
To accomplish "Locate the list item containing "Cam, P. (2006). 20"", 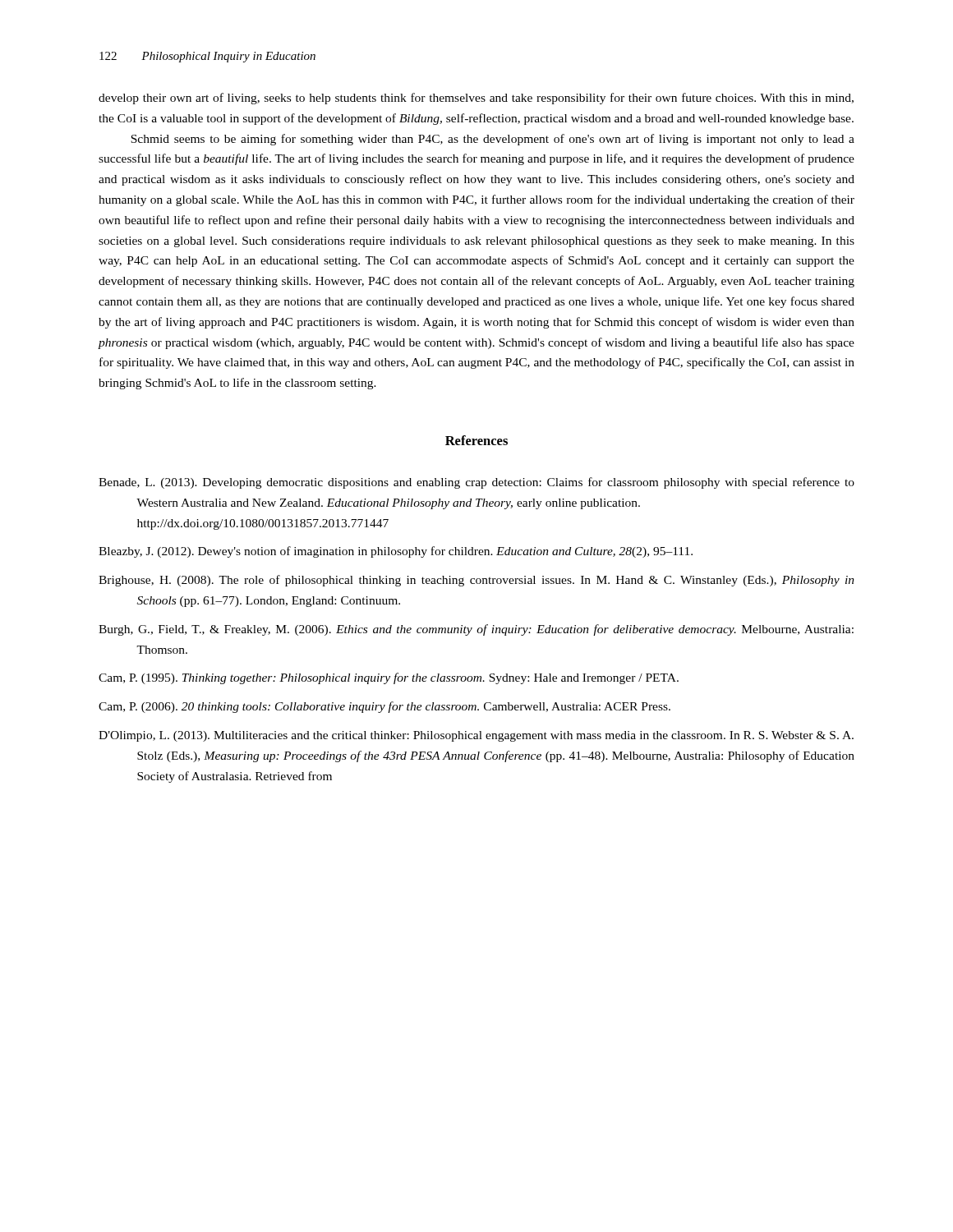I will pyautogui.click(x=385, y=706).
